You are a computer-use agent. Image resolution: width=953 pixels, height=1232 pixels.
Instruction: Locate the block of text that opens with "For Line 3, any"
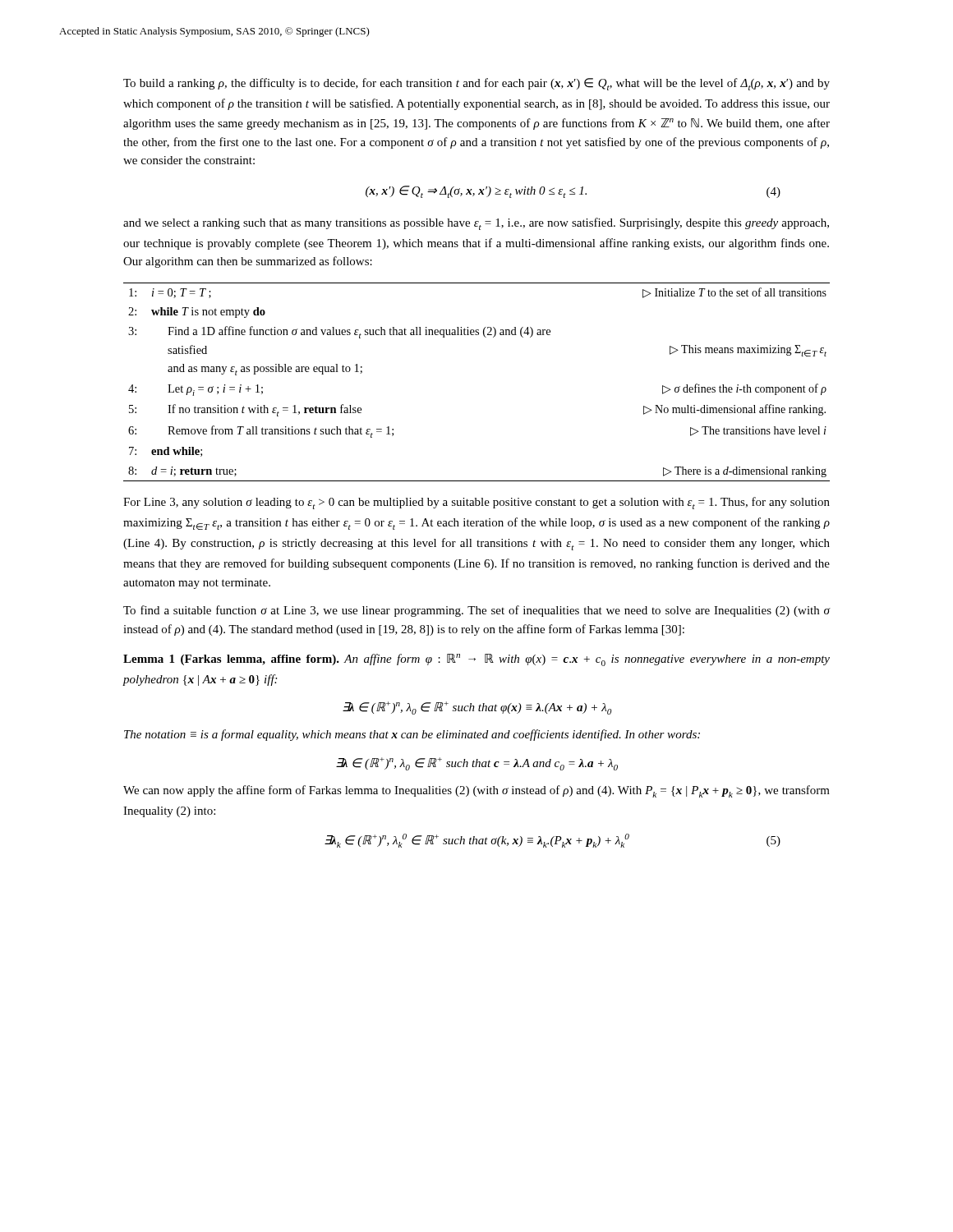476,542
